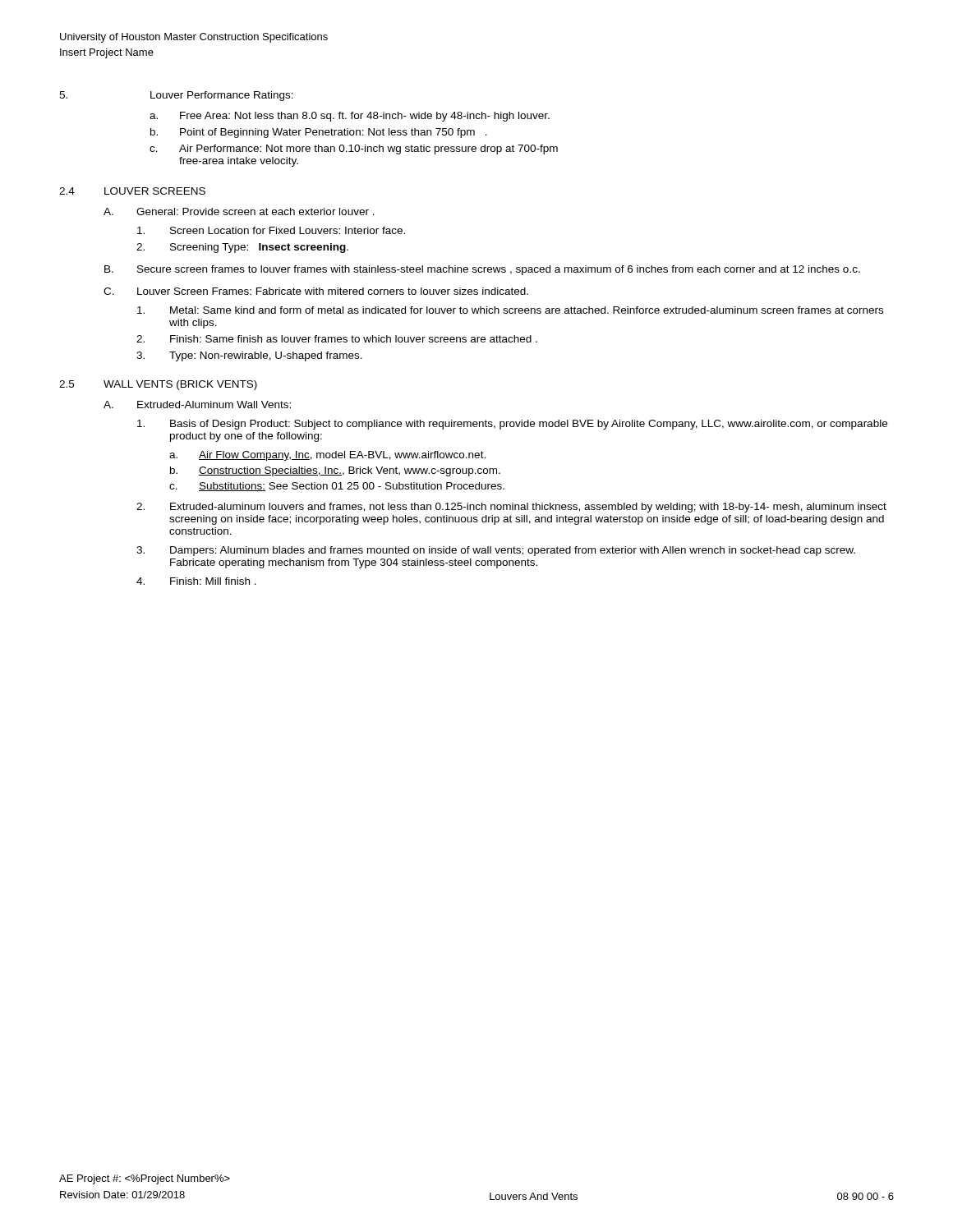Locate the text block starting "Metal: Same kind and"

click(515, 316)
